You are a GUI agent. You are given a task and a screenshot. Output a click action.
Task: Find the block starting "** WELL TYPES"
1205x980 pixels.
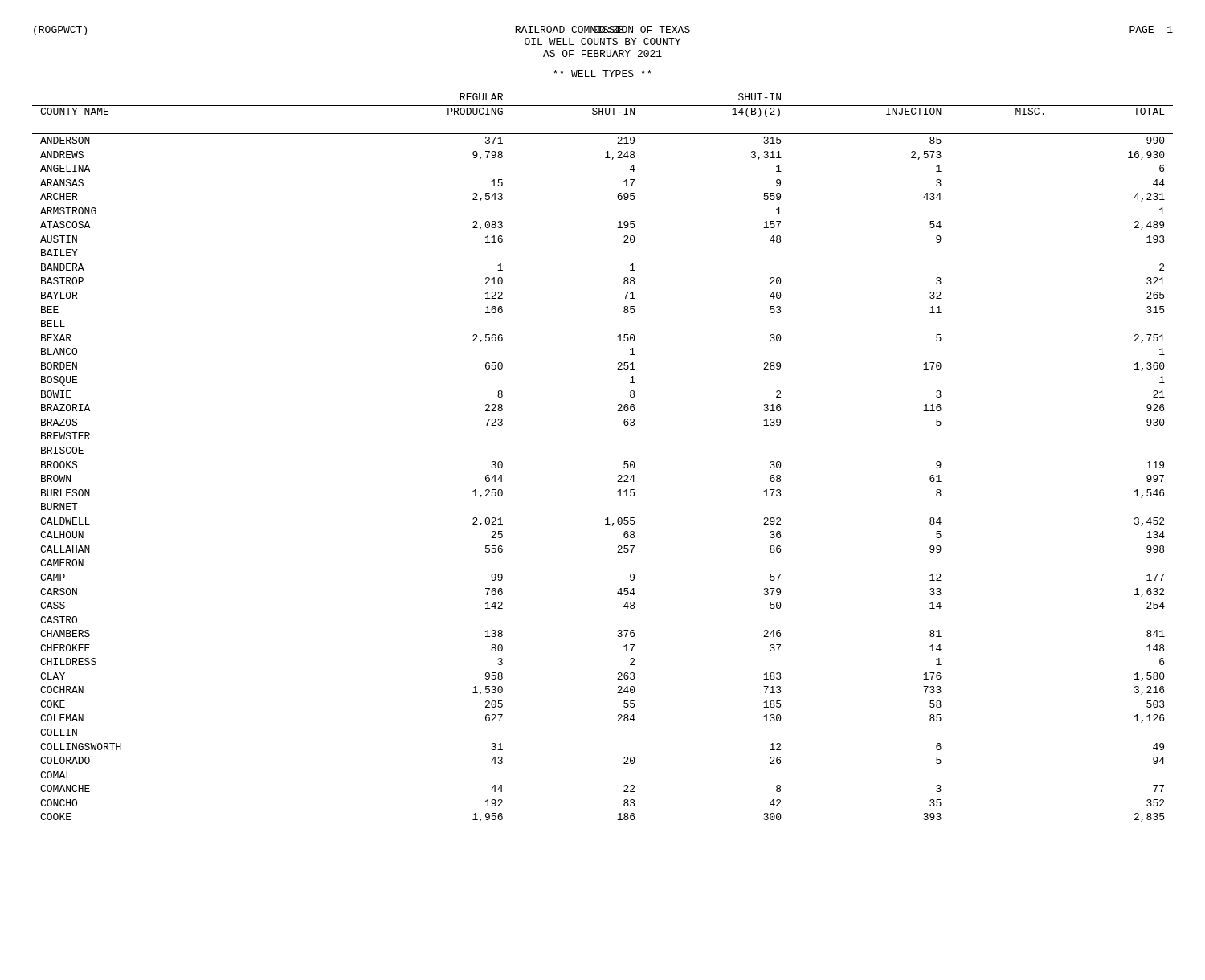(602, 74)
